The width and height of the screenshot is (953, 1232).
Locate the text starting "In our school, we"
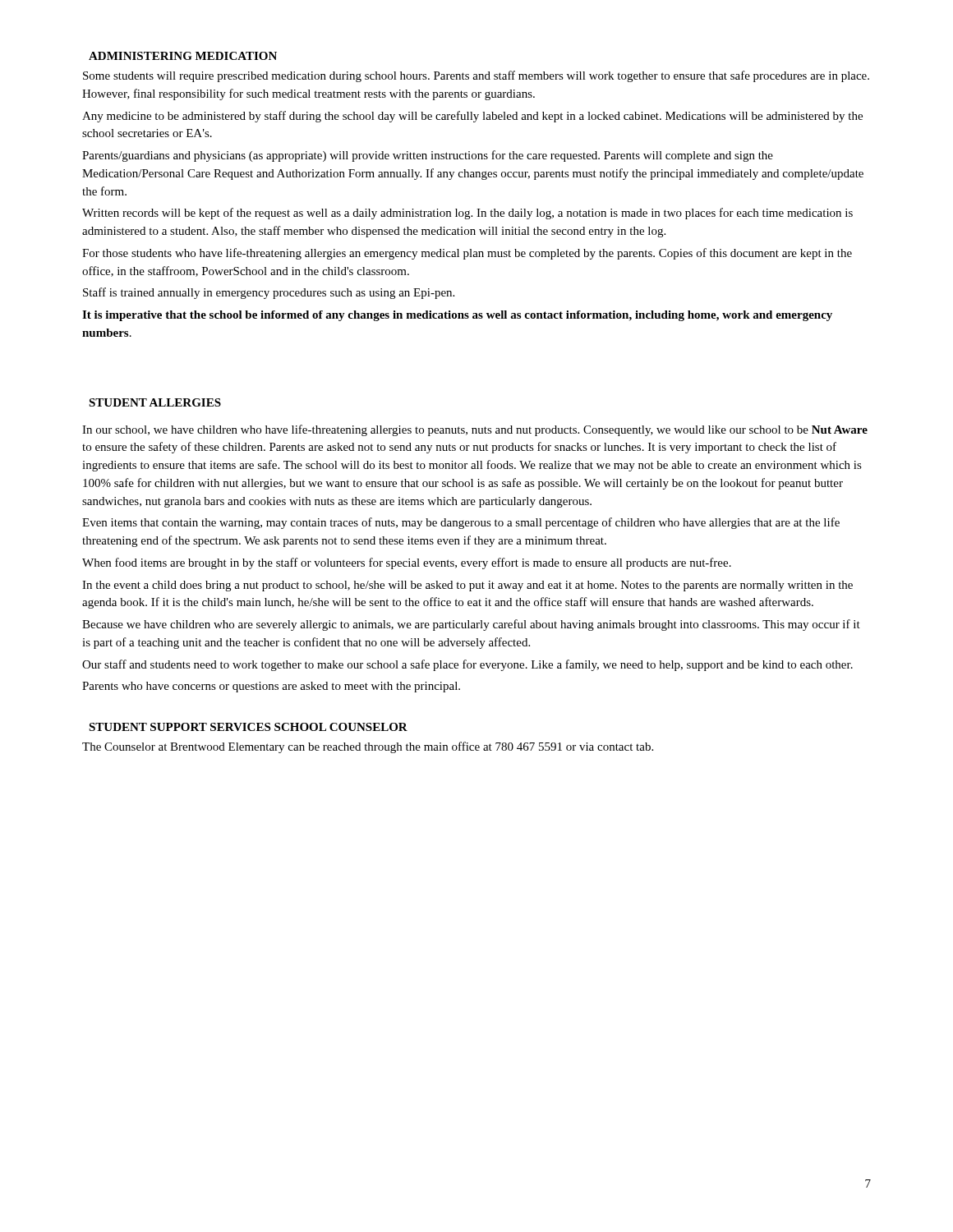476,558
